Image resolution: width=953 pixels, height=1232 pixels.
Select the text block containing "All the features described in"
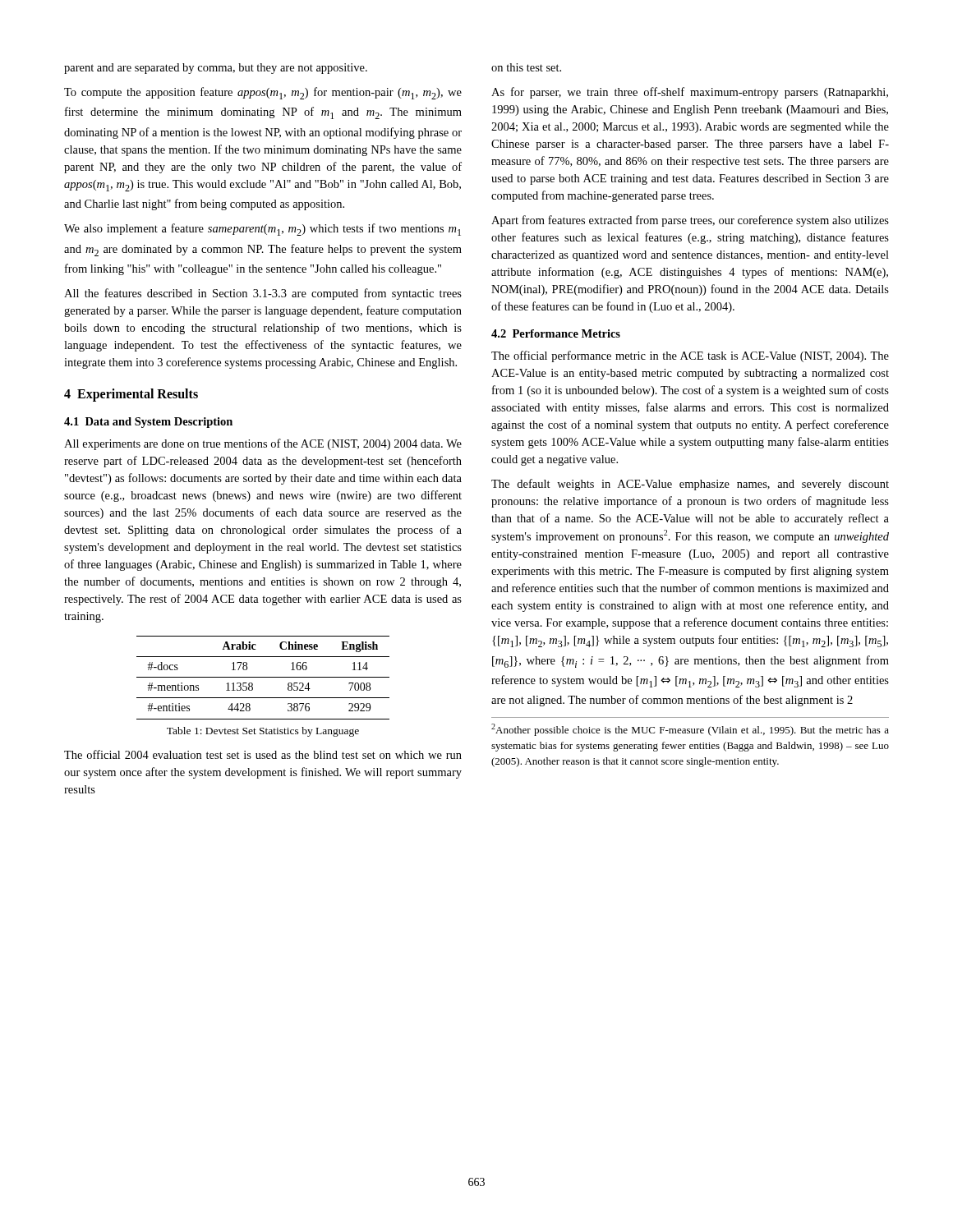[263, 328]
